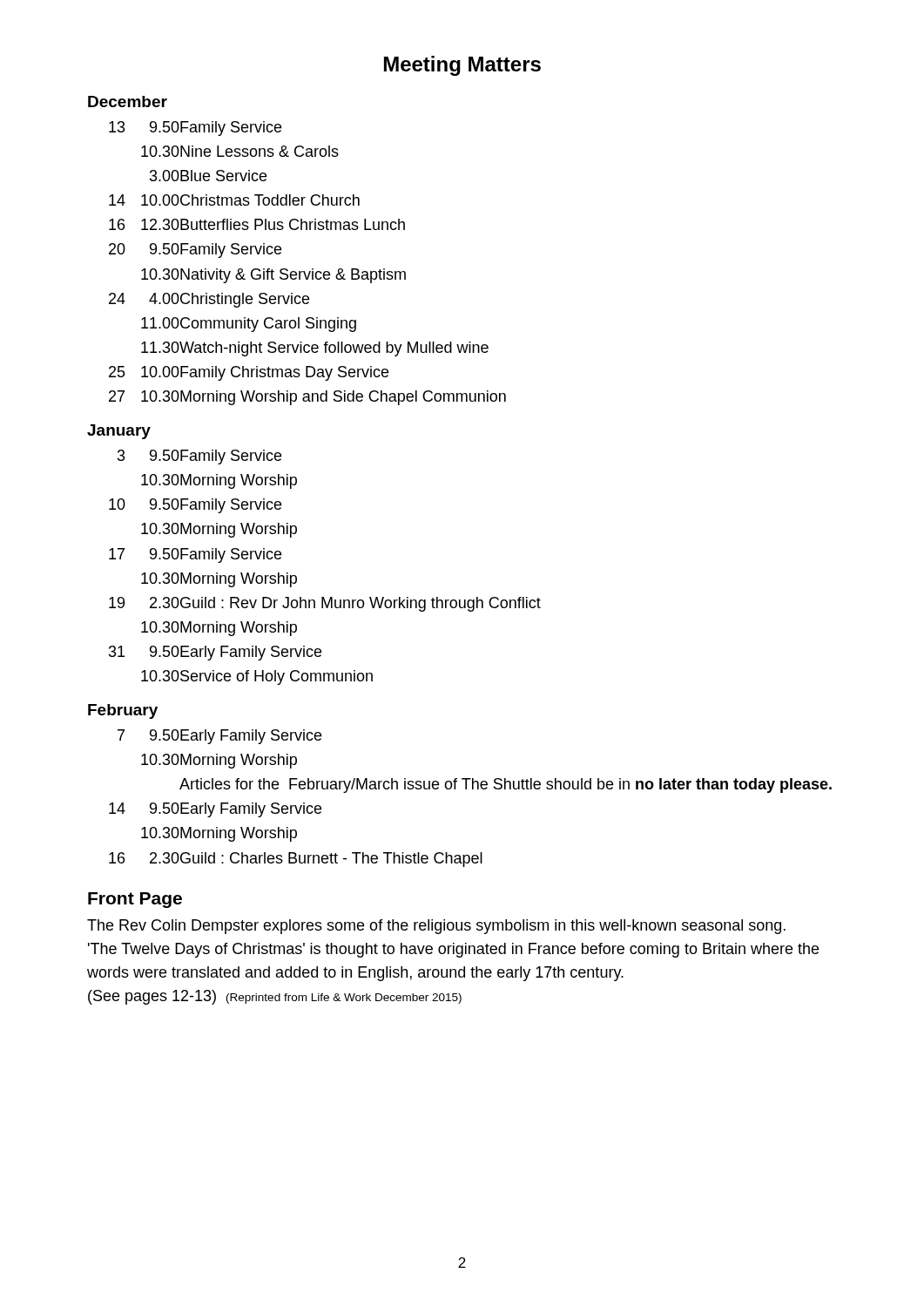Select the element starting "13 9.50 Family Service 10.30 Nine"

195,129
